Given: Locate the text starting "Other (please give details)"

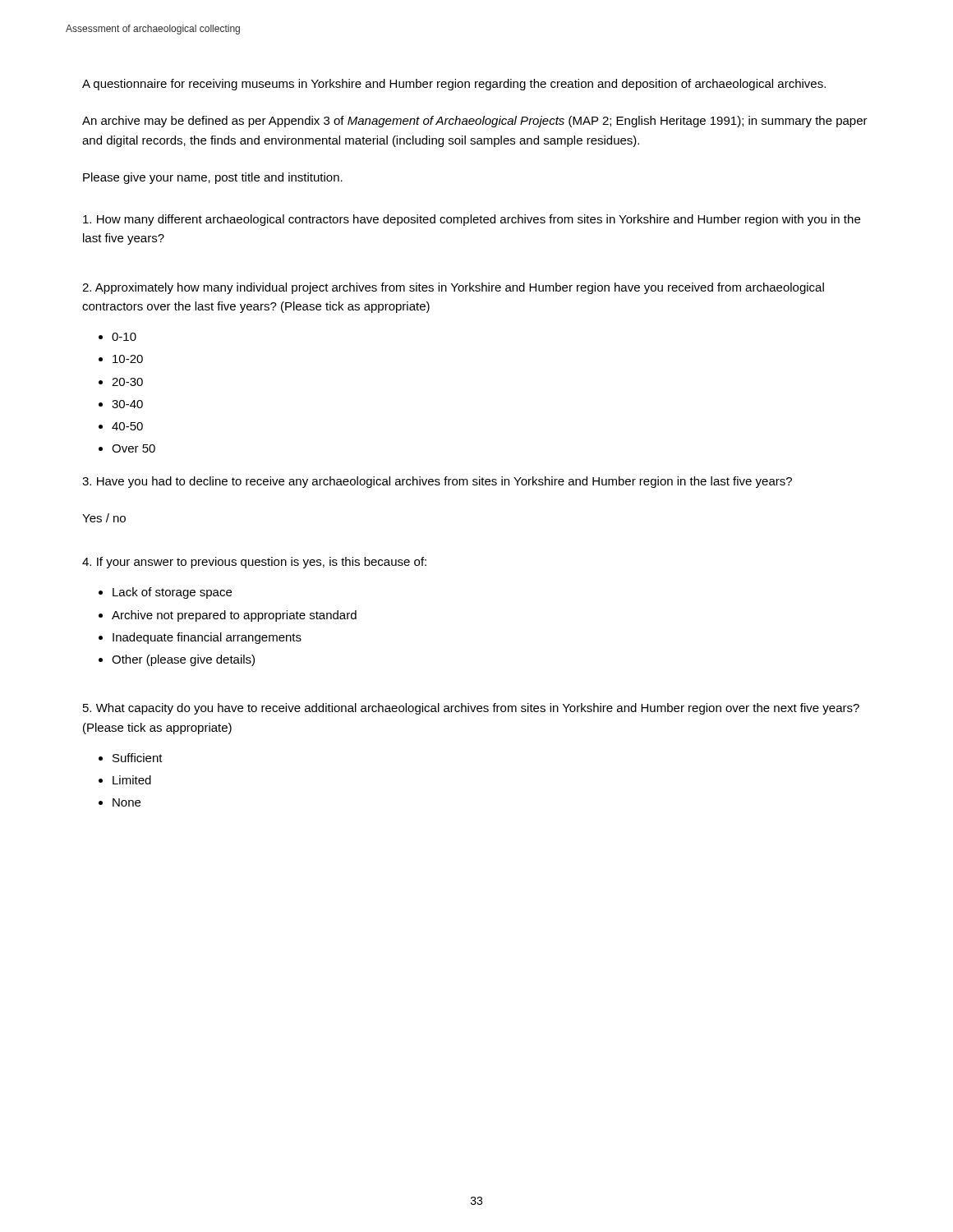Looking at the screenshot, I should pyautogui.click(x=183, y=660).
